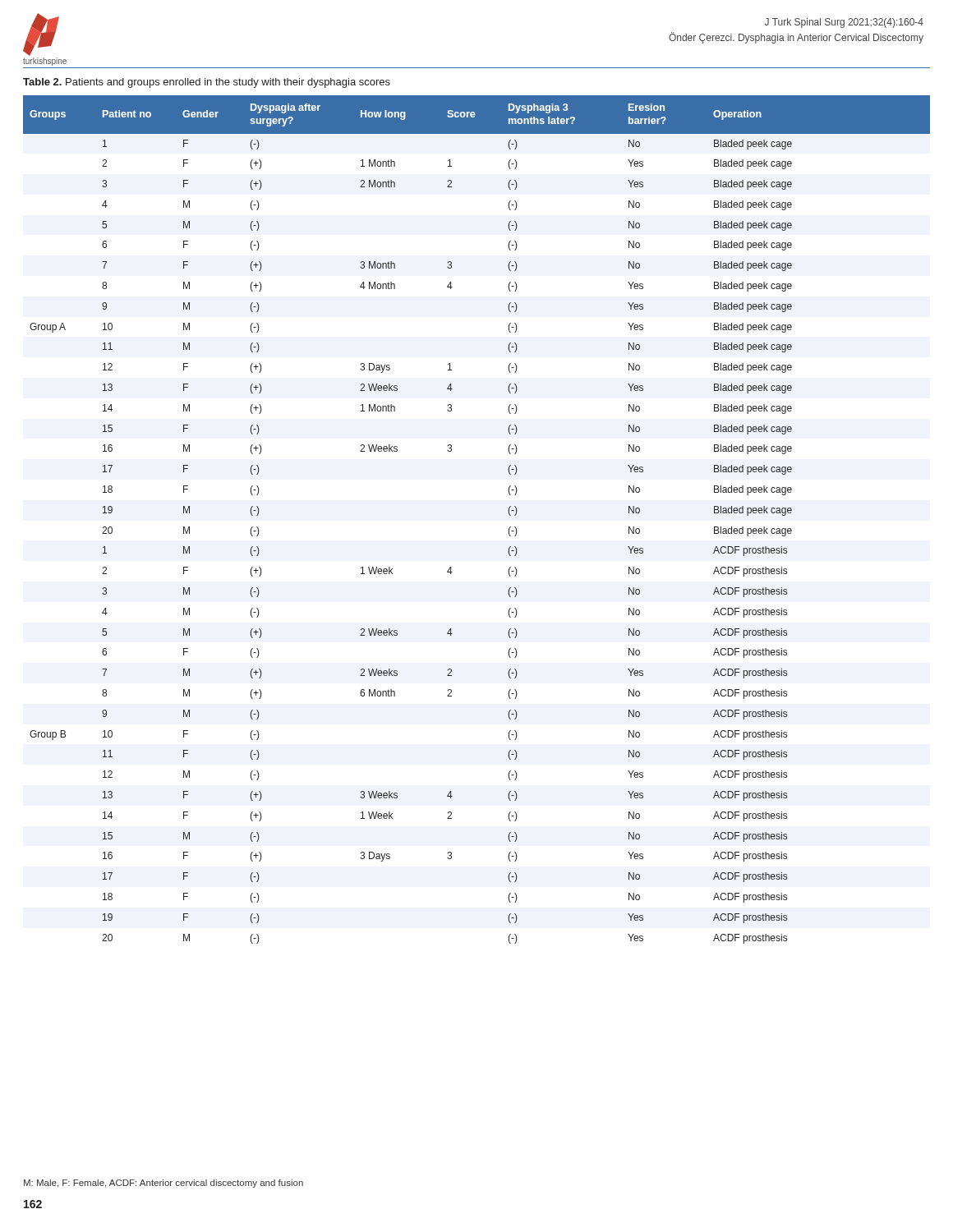Click on the logo
Image resolution: width=953 pixels, height=1232 pixels.
[57, 38]
